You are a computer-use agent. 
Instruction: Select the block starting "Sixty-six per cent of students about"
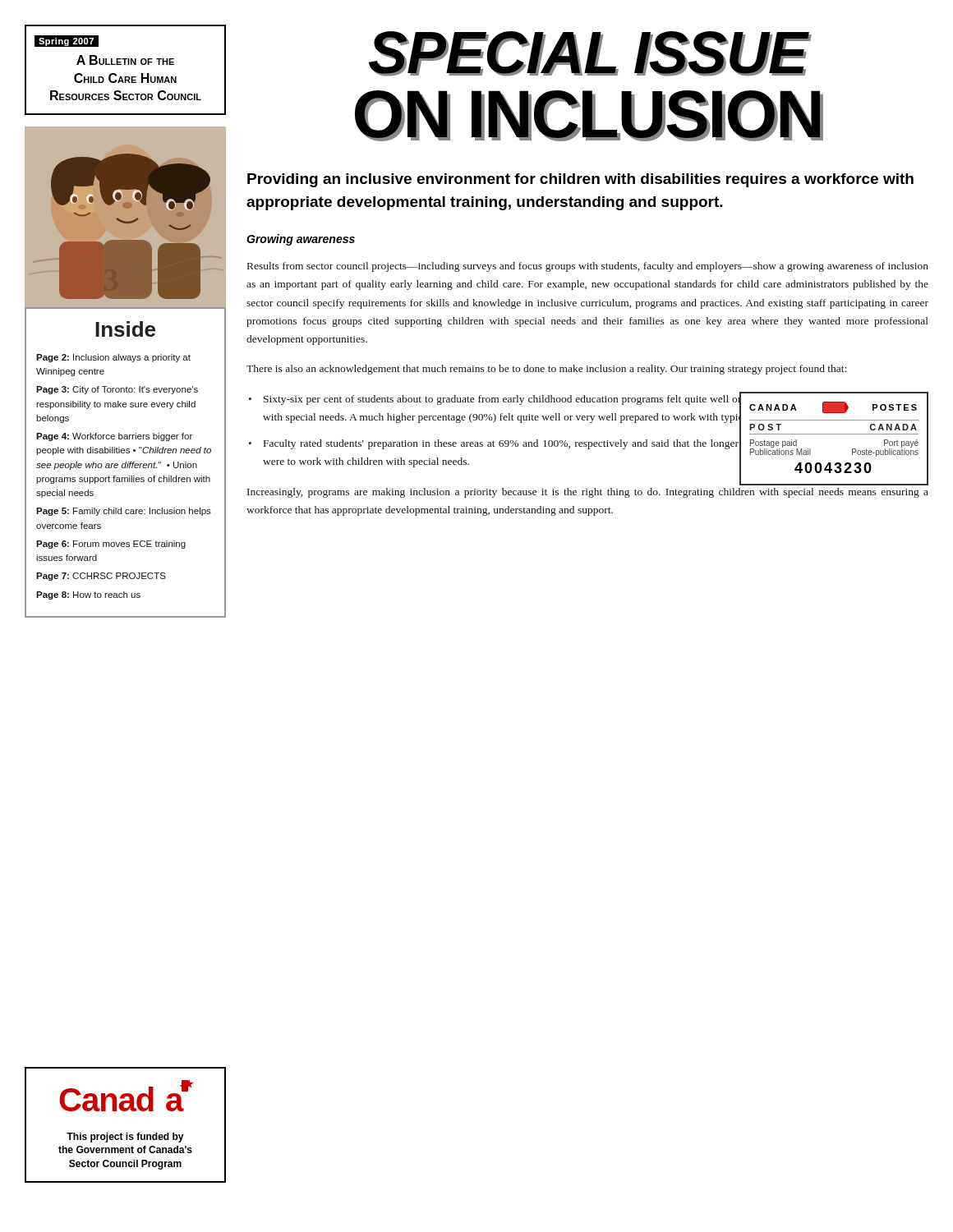(x=596, y=408)
